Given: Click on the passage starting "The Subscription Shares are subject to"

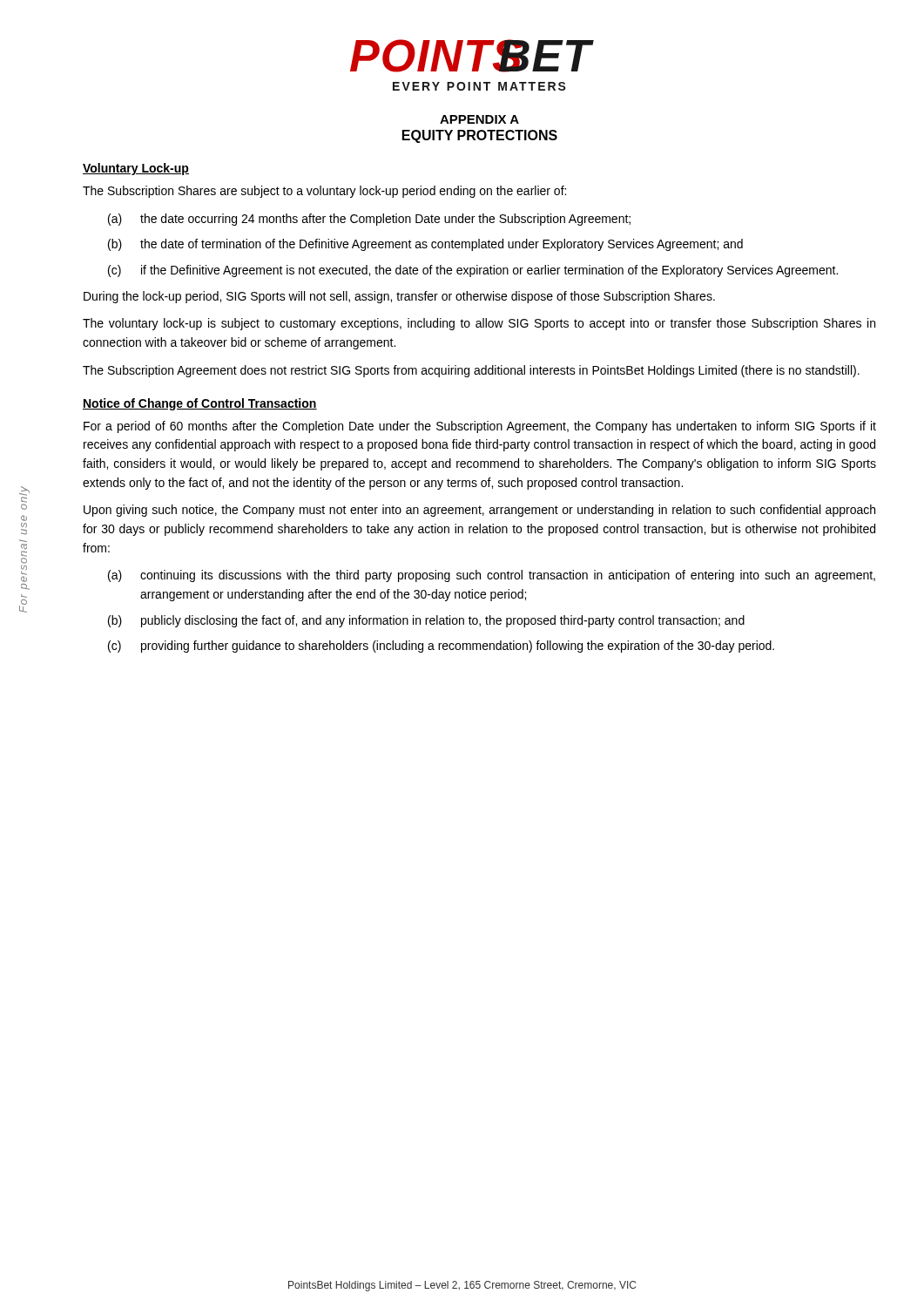Looking at the screenshot, I should [325, 191].
